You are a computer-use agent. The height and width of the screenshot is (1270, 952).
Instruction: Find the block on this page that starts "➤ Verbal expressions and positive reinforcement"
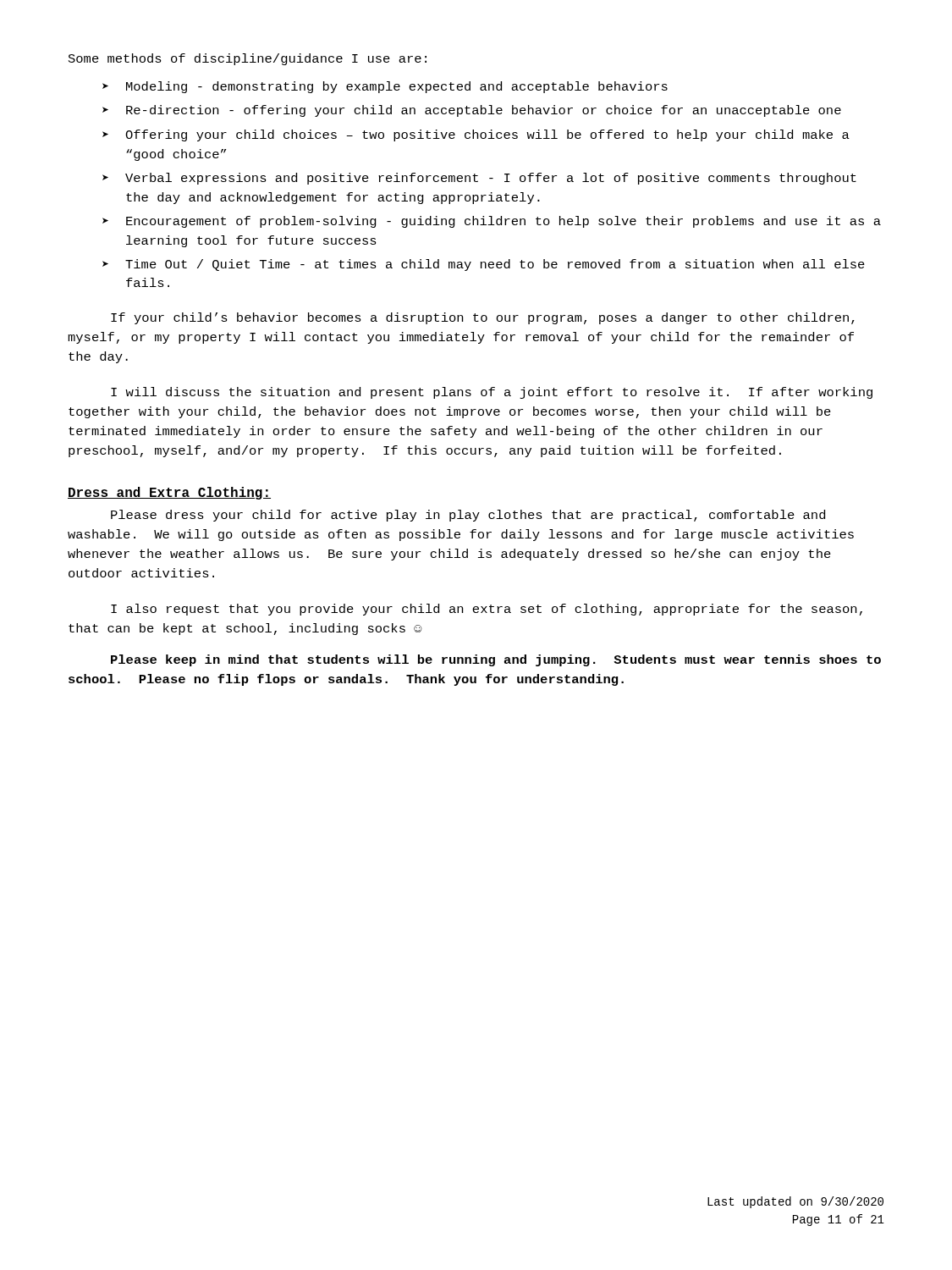point(493,188)
